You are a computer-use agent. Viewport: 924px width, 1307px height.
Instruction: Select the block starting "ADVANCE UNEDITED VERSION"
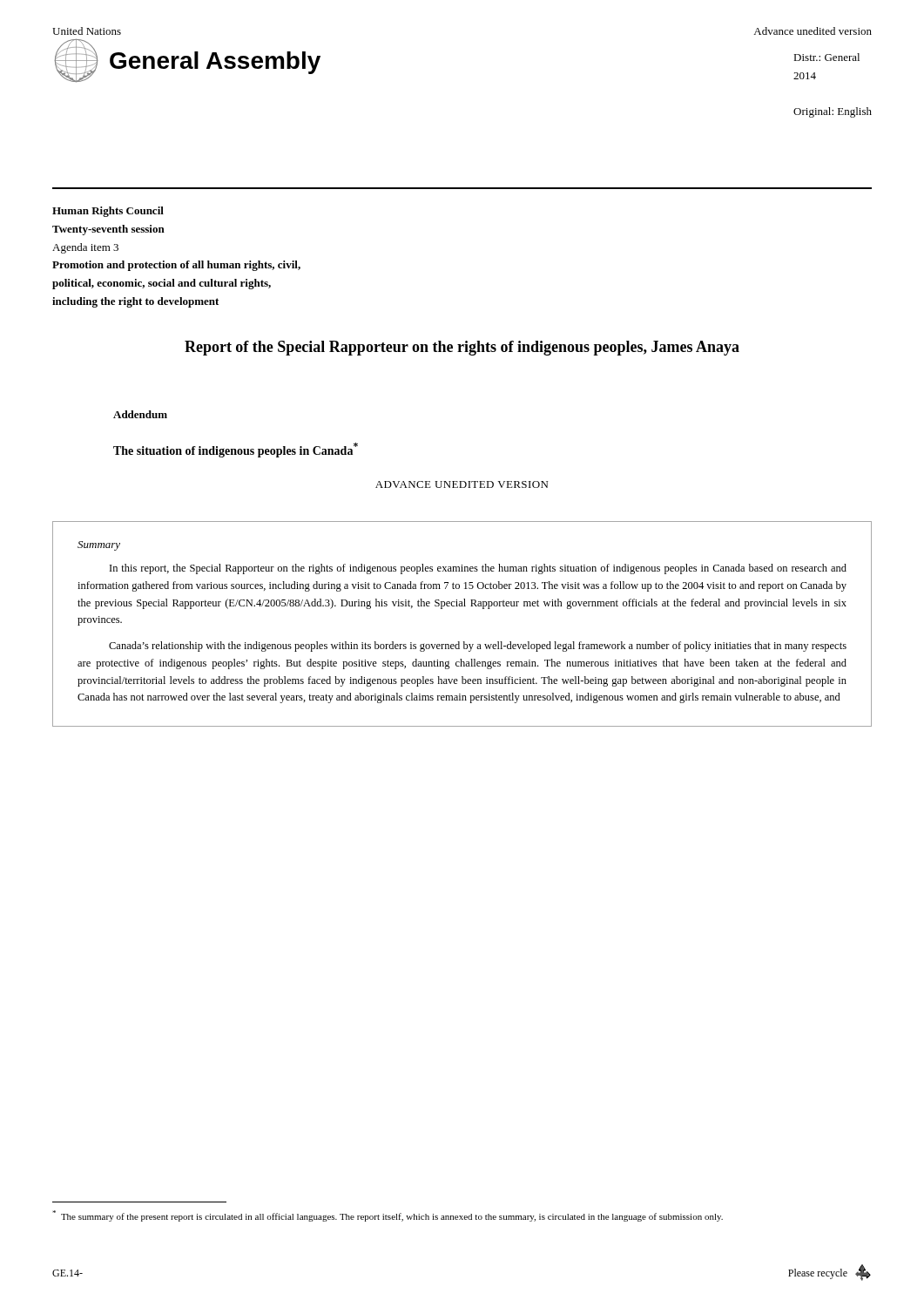point(462,484)
